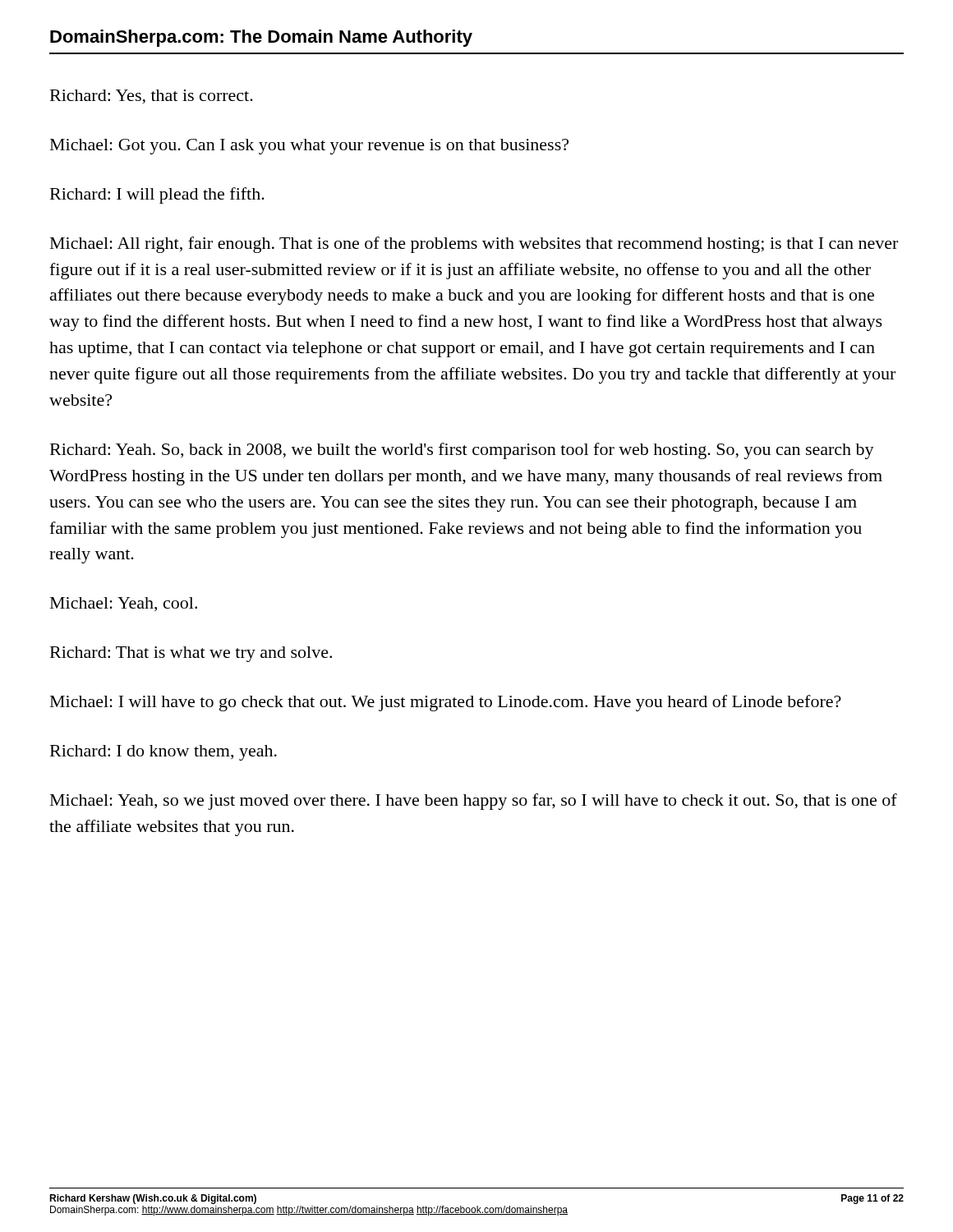This screenshot has width=953, height=1232.
Task: Where is the passage that starts "Richard: Yeah. So, back in 2008,"?
Action: click(x=466, y=501)
